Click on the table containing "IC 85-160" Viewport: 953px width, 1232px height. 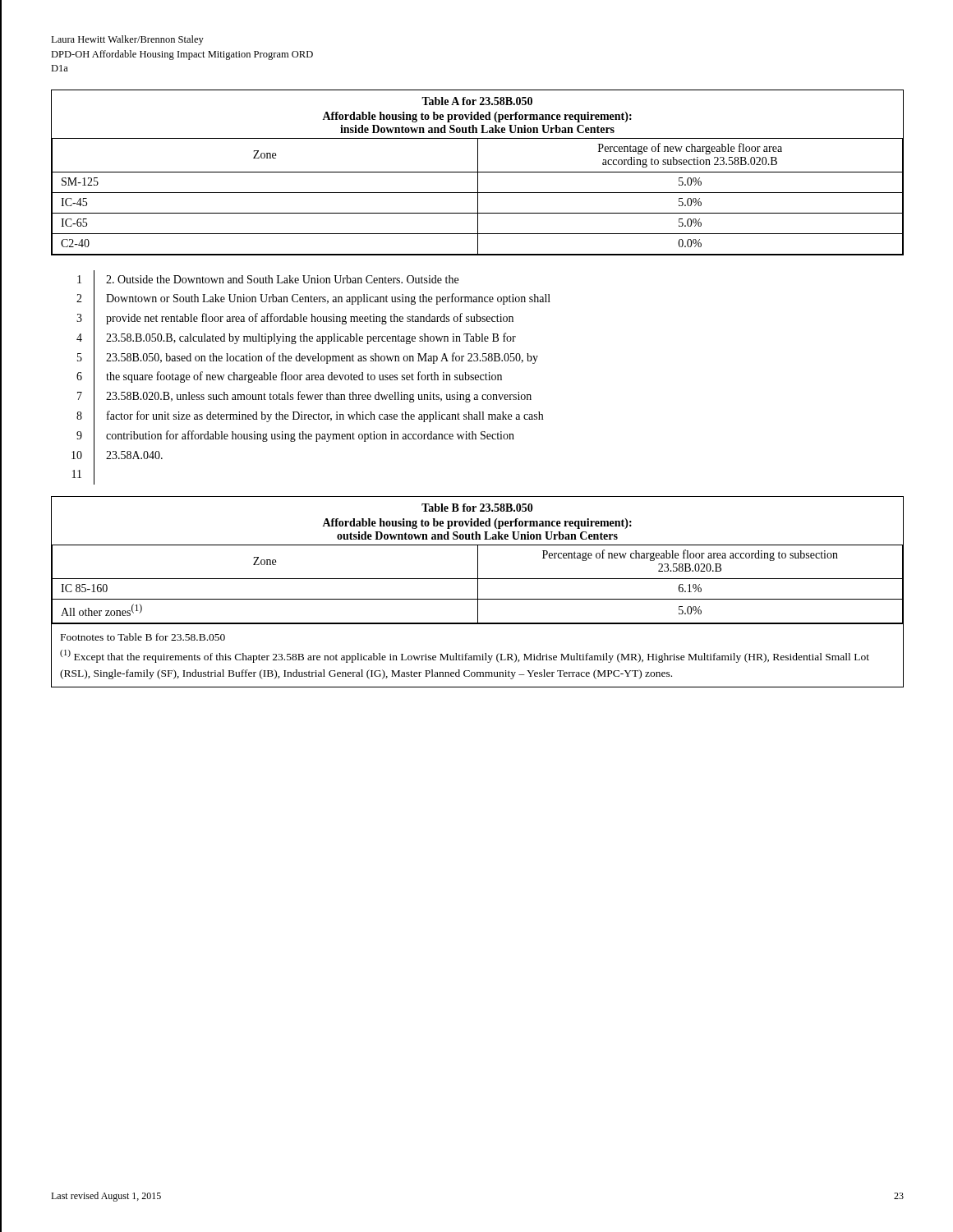pyautogui.click(x=477, y=592)
